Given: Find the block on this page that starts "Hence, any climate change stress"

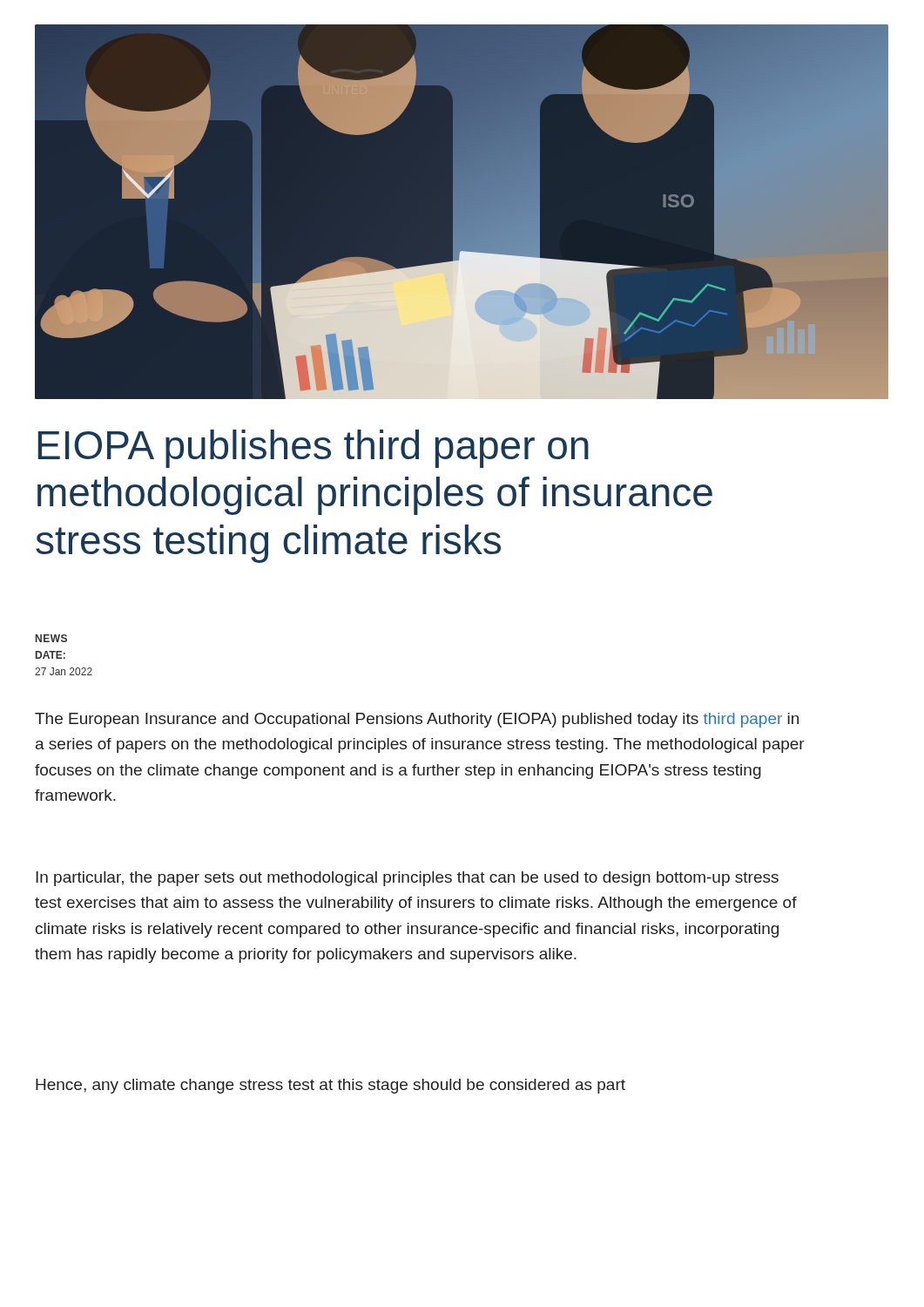Looking at the screenshot, I should (422, 1085).
